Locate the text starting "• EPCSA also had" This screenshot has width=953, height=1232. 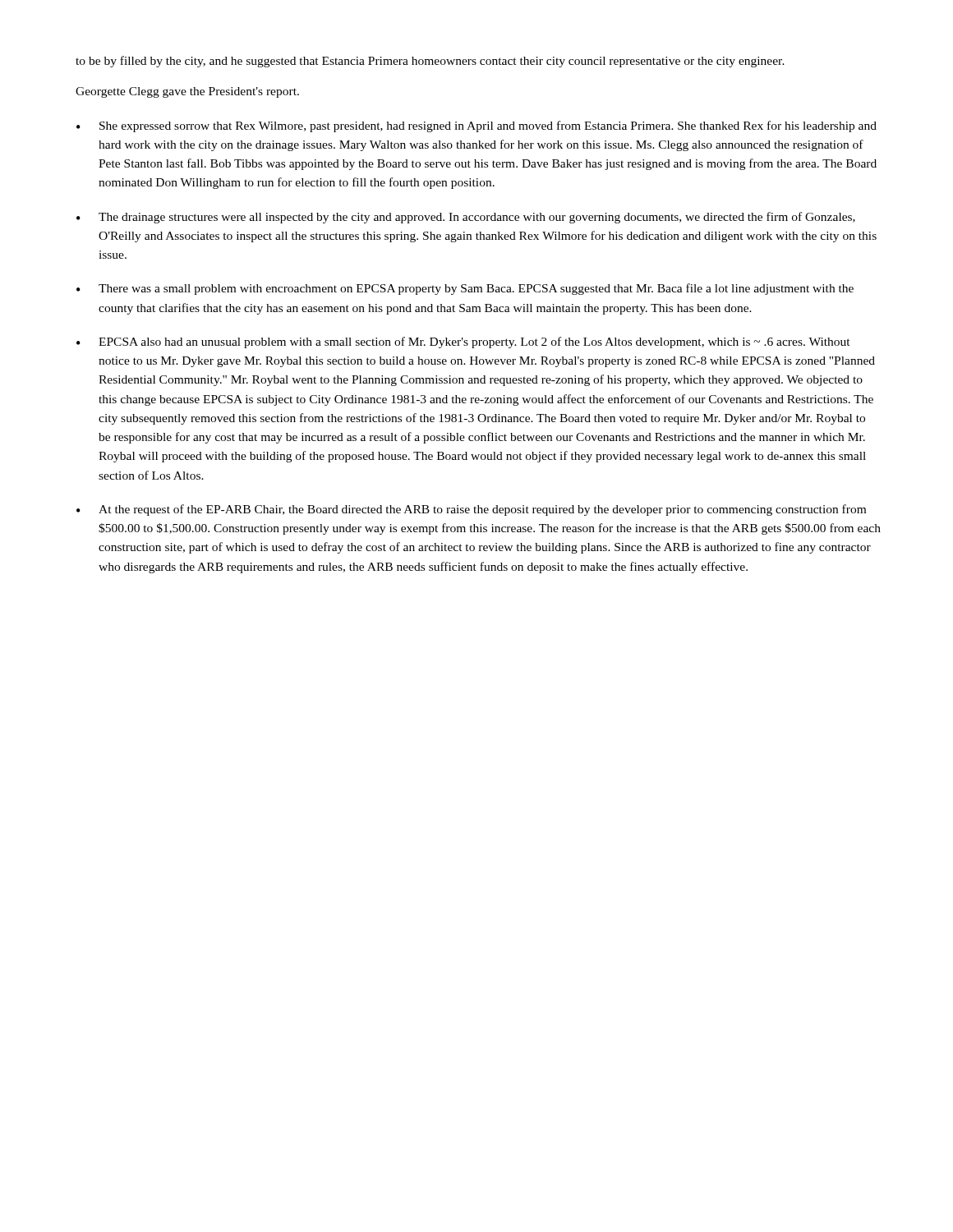(x=478, y=408)
